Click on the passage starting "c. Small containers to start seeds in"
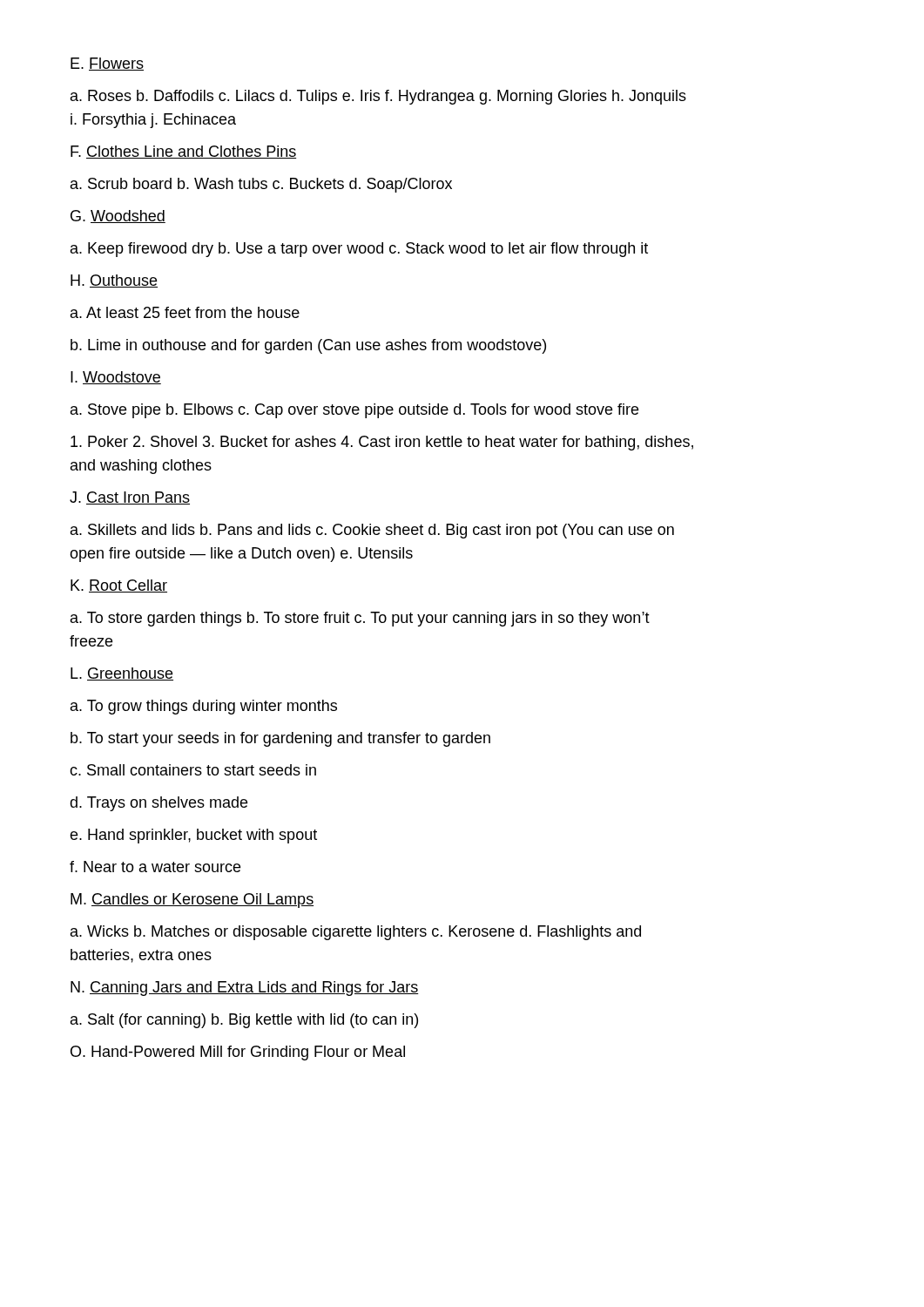This screenshot has height=1307, width=924. 193,770
